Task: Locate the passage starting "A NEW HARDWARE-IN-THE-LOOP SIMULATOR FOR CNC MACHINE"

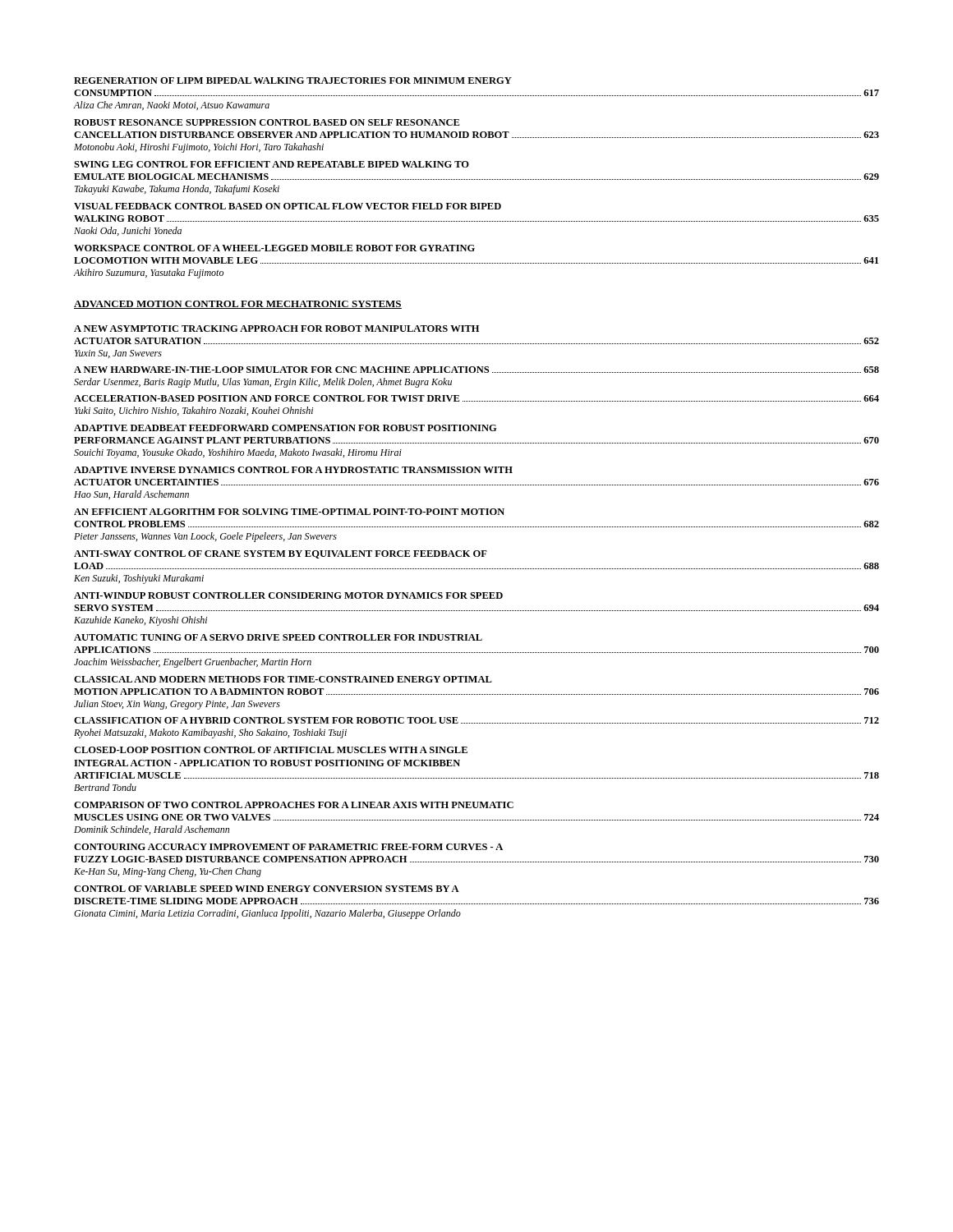Action: click(x=476, y=376)
